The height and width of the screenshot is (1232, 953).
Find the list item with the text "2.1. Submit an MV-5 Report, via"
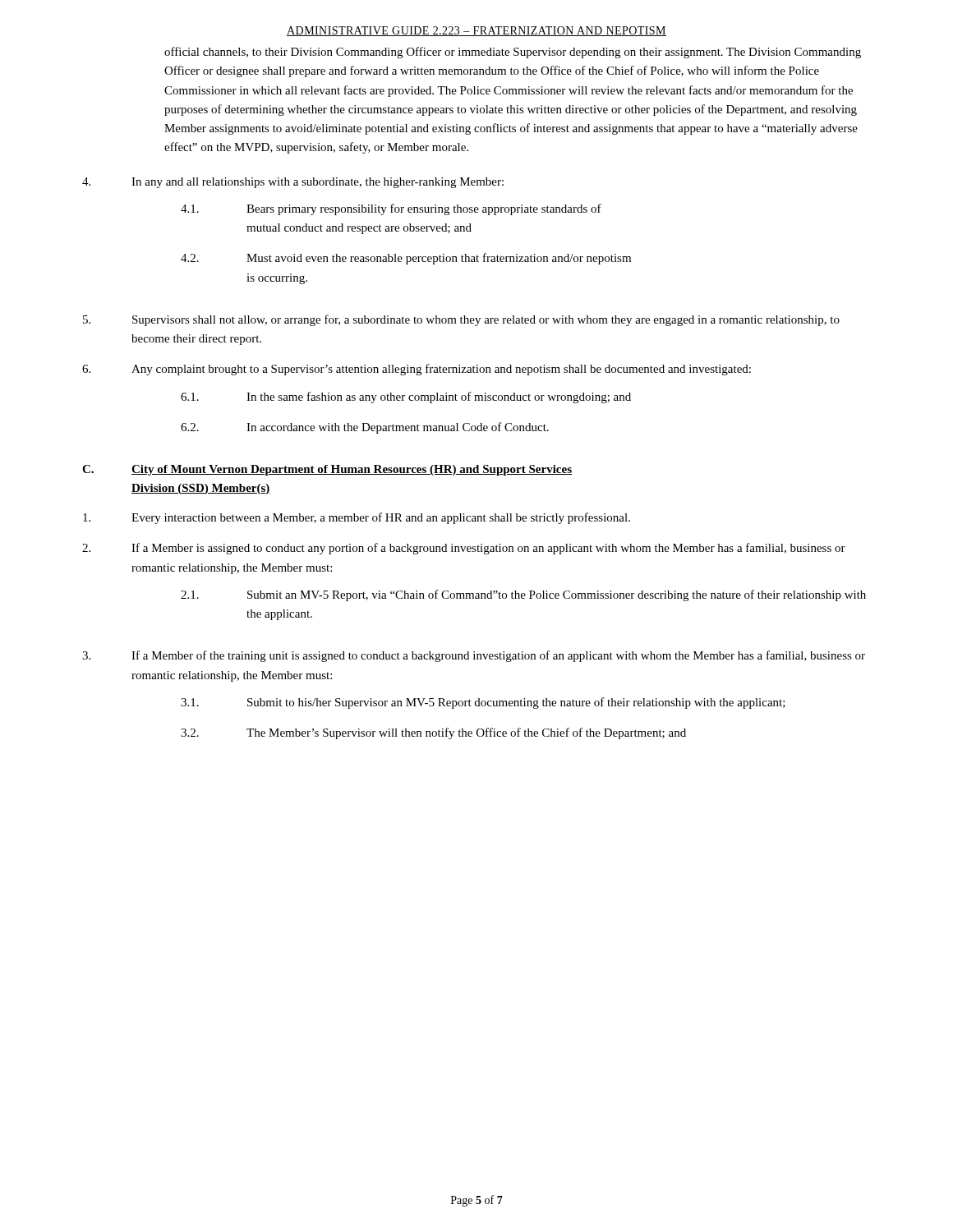(526, 605)
